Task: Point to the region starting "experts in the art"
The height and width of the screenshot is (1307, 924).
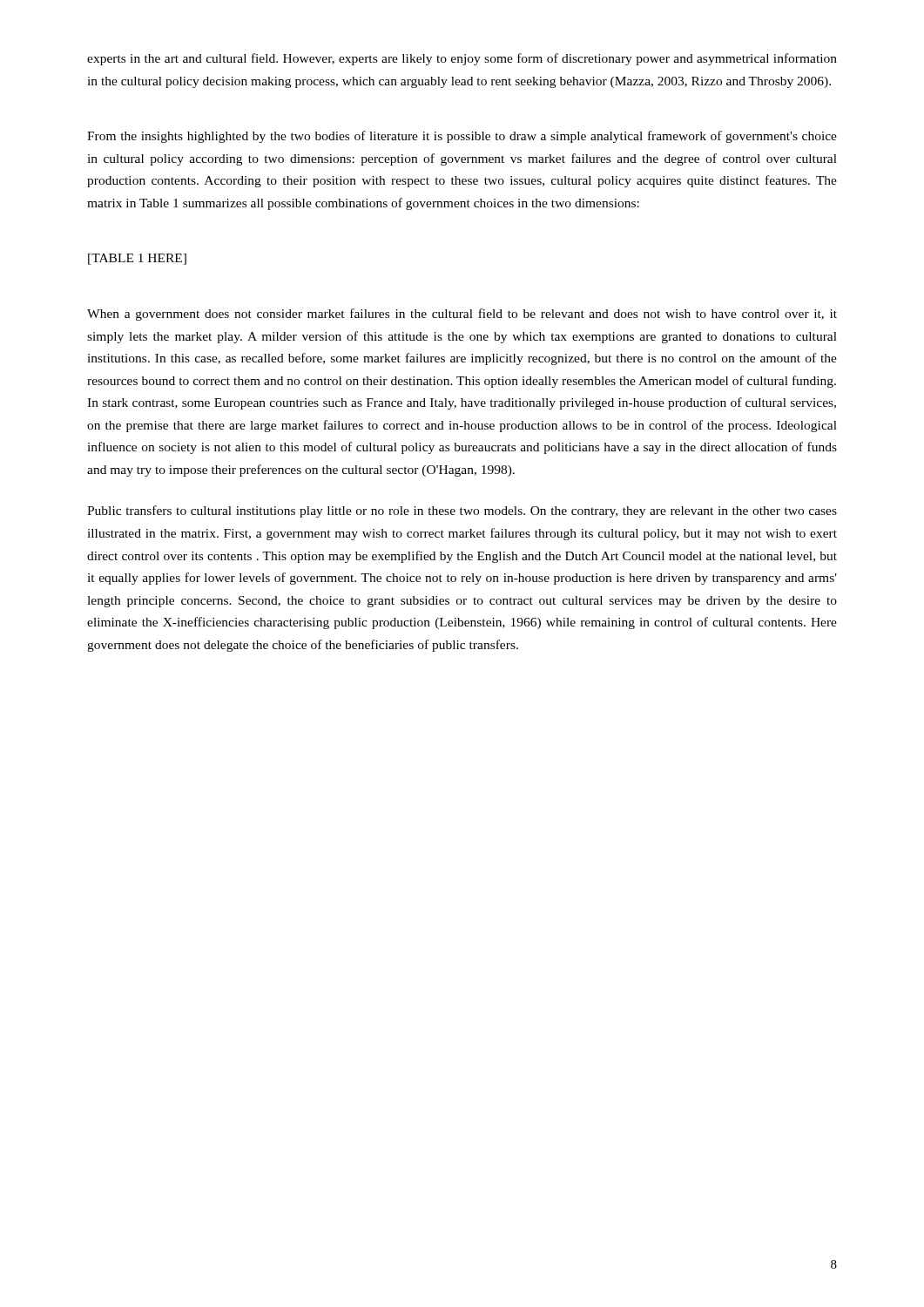Action: [462, 69]
